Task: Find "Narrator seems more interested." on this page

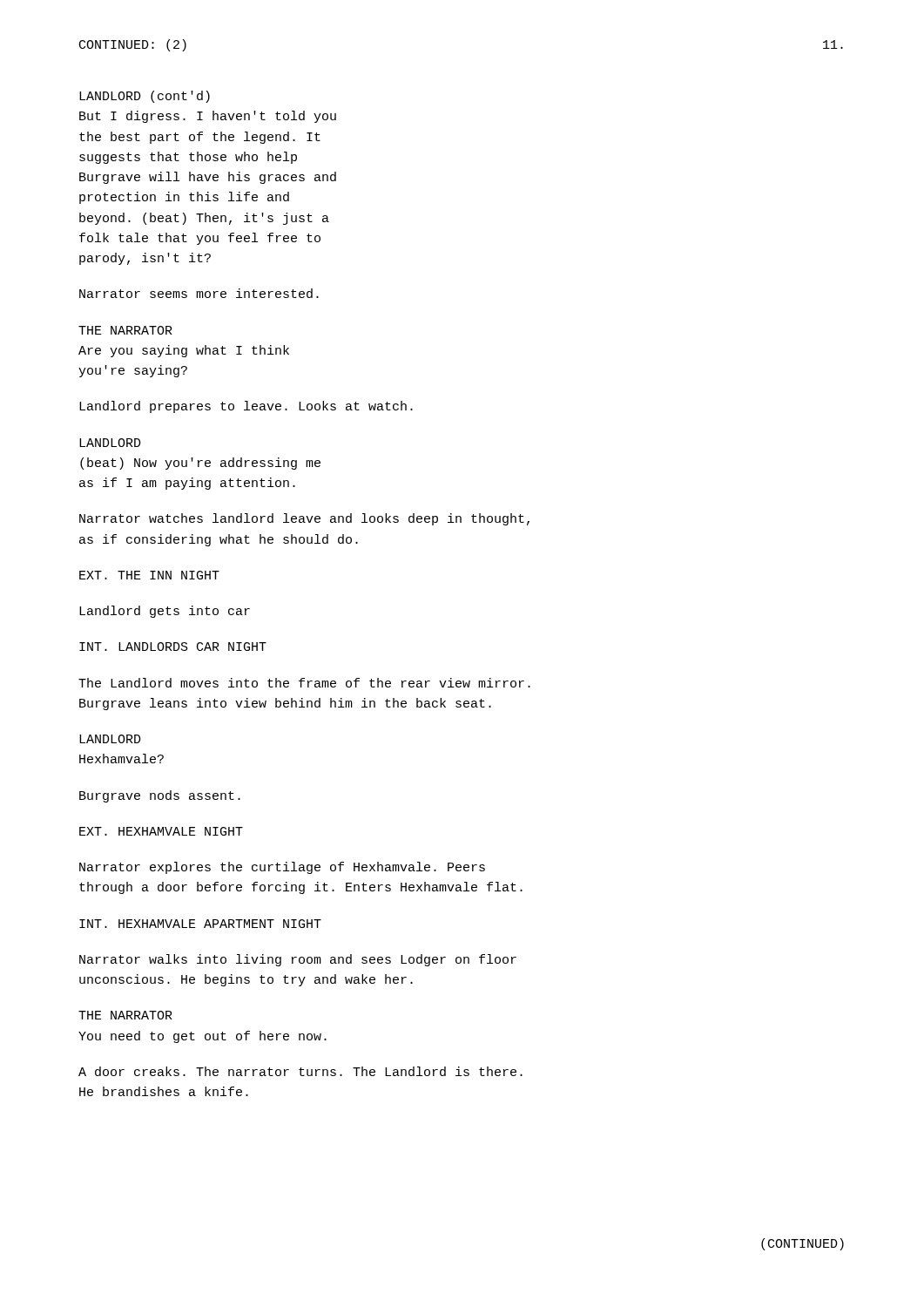Action: click(199, 293)
